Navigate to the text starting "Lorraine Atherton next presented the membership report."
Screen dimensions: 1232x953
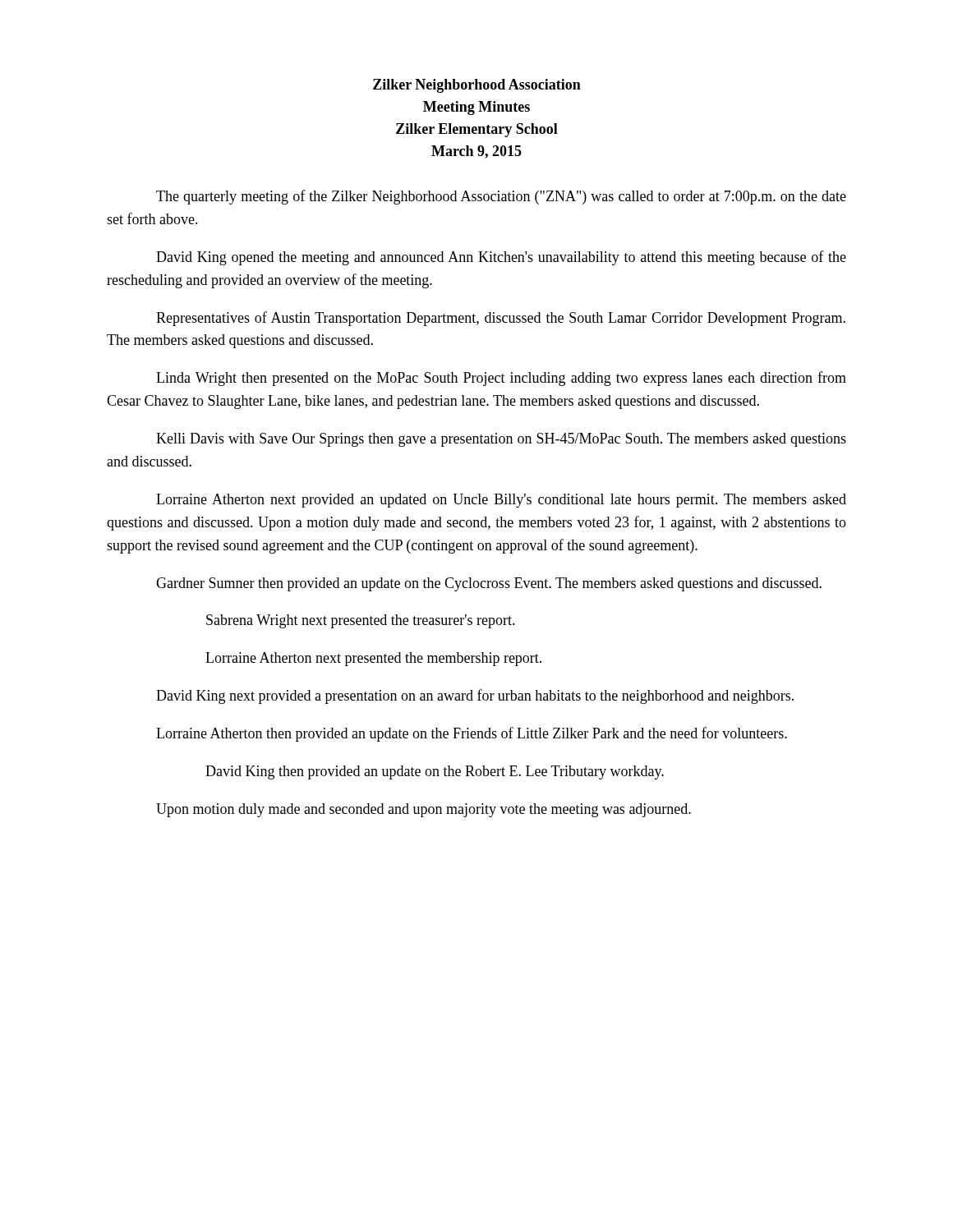[374, 658]
